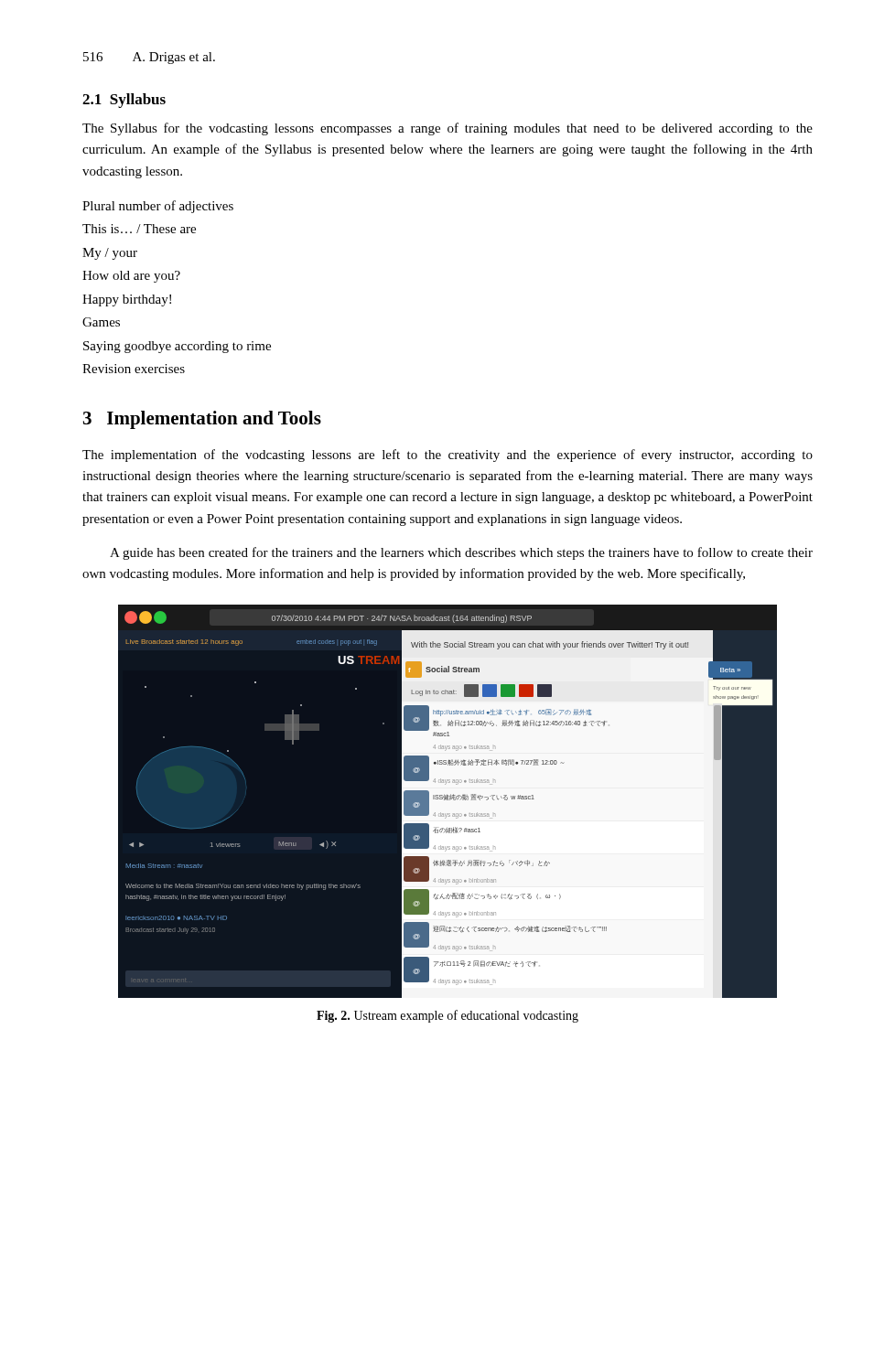The image size is (895, 1372).
Task: Click where it says "Saying goodbye according to rime"
Action: [x=177, y=346]
